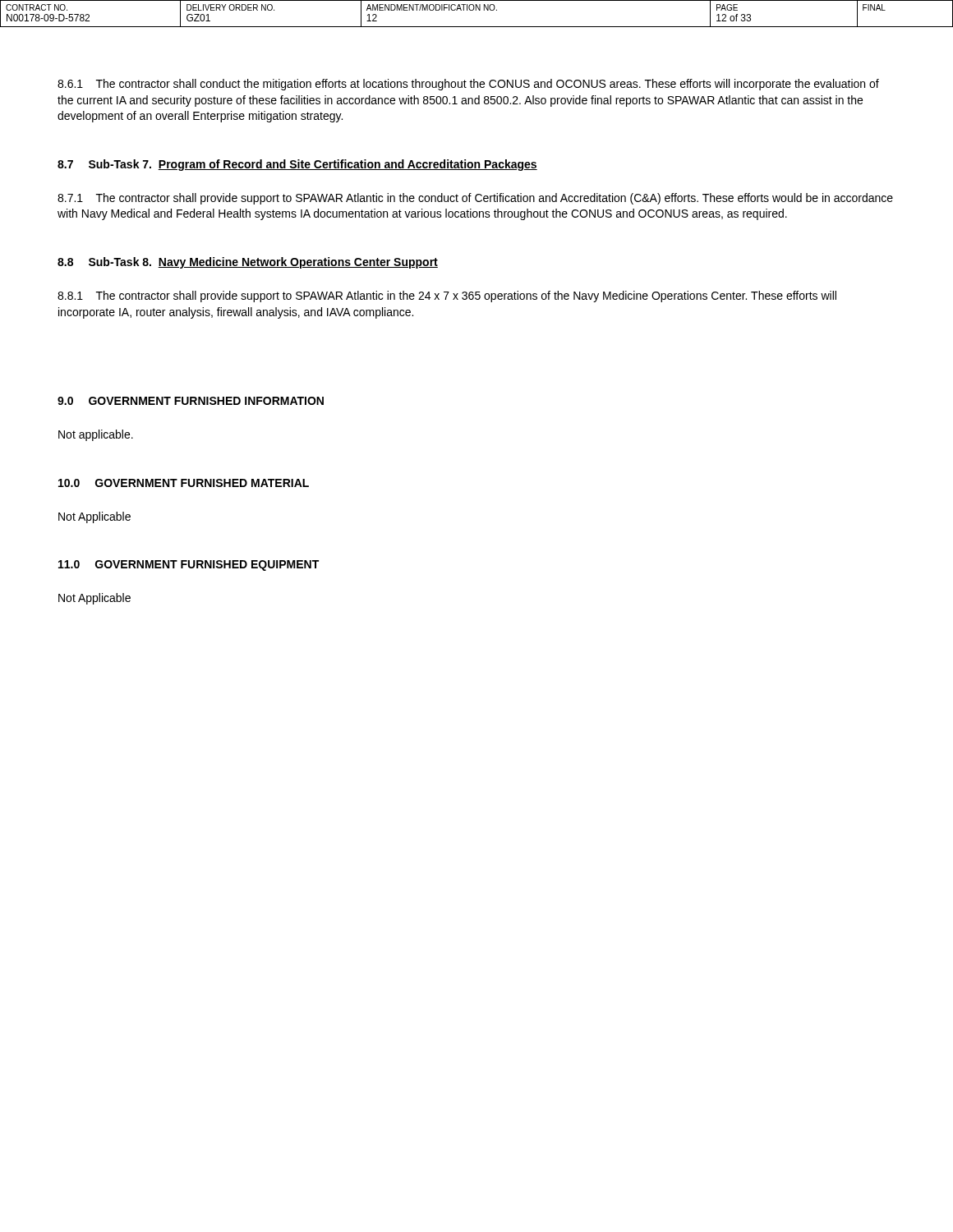Locate the section header that opens with "10.0 GOVERNMENT FURNISHED"
The image size is (953, 1232).
coord(183,483)
